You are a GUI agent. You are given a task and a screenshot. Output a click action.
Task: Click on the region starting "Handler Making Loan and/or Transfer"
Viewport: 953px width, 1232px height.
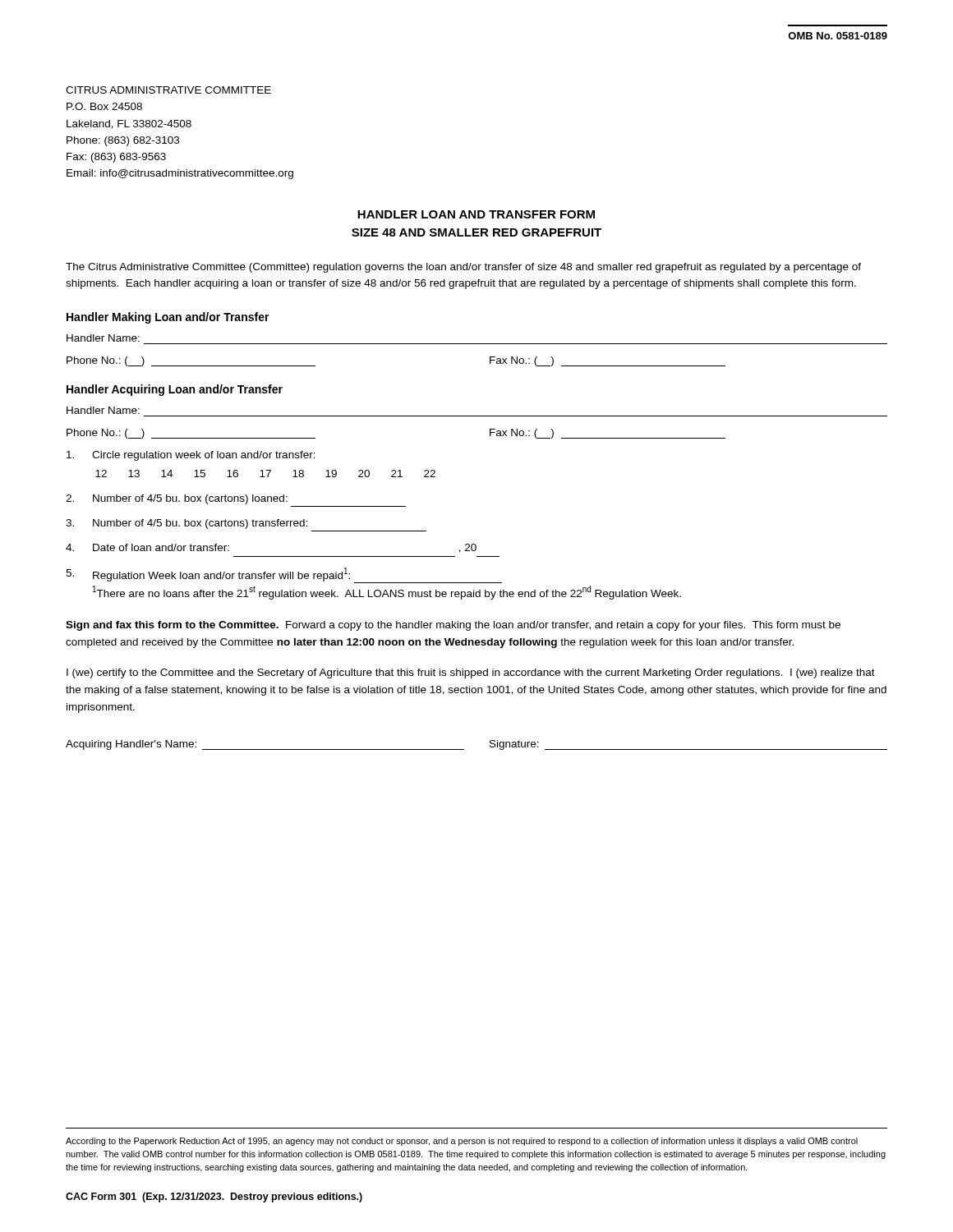167,317
